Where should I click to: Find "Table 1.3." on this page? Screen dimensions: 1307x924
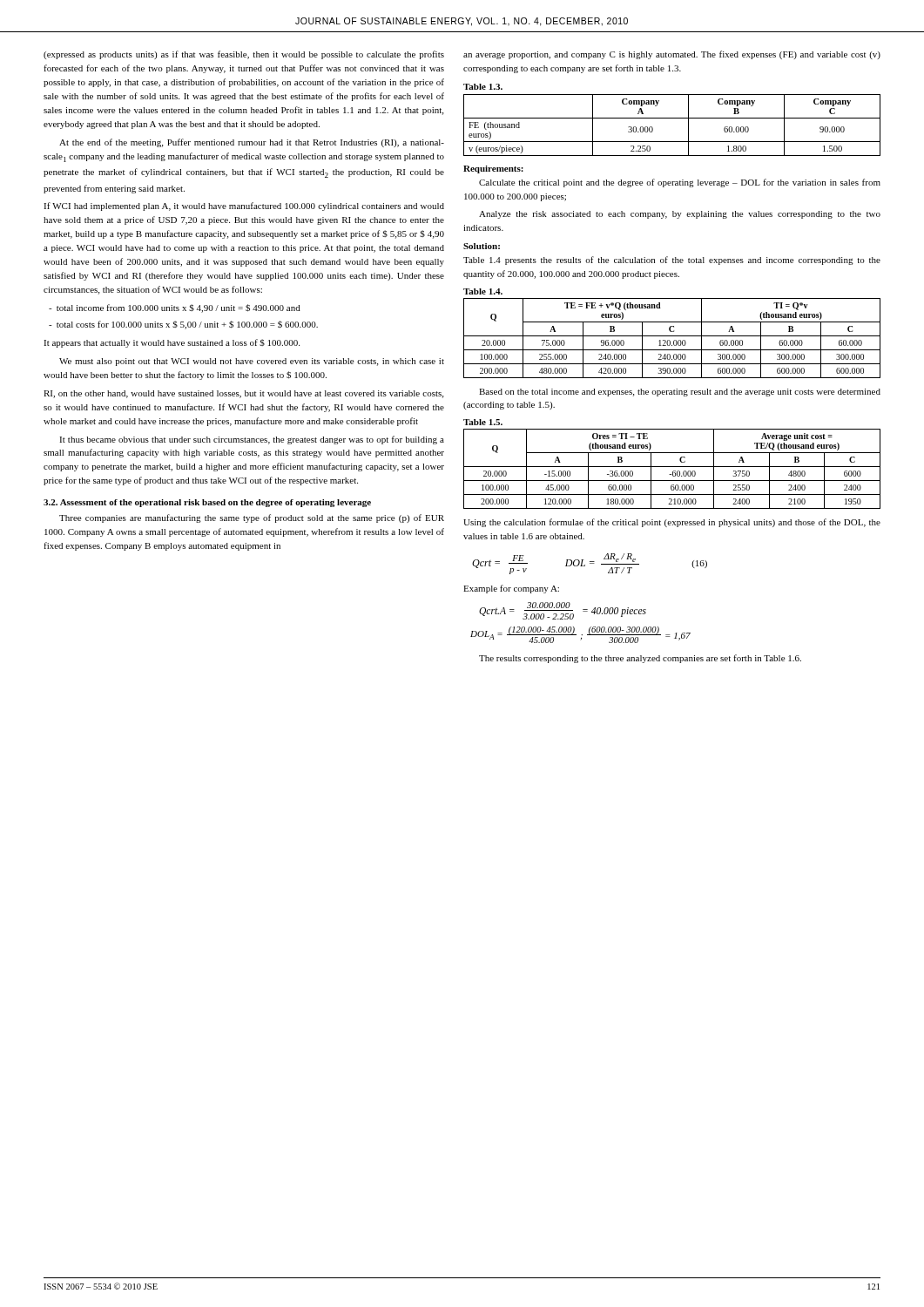tap(483, 86)
